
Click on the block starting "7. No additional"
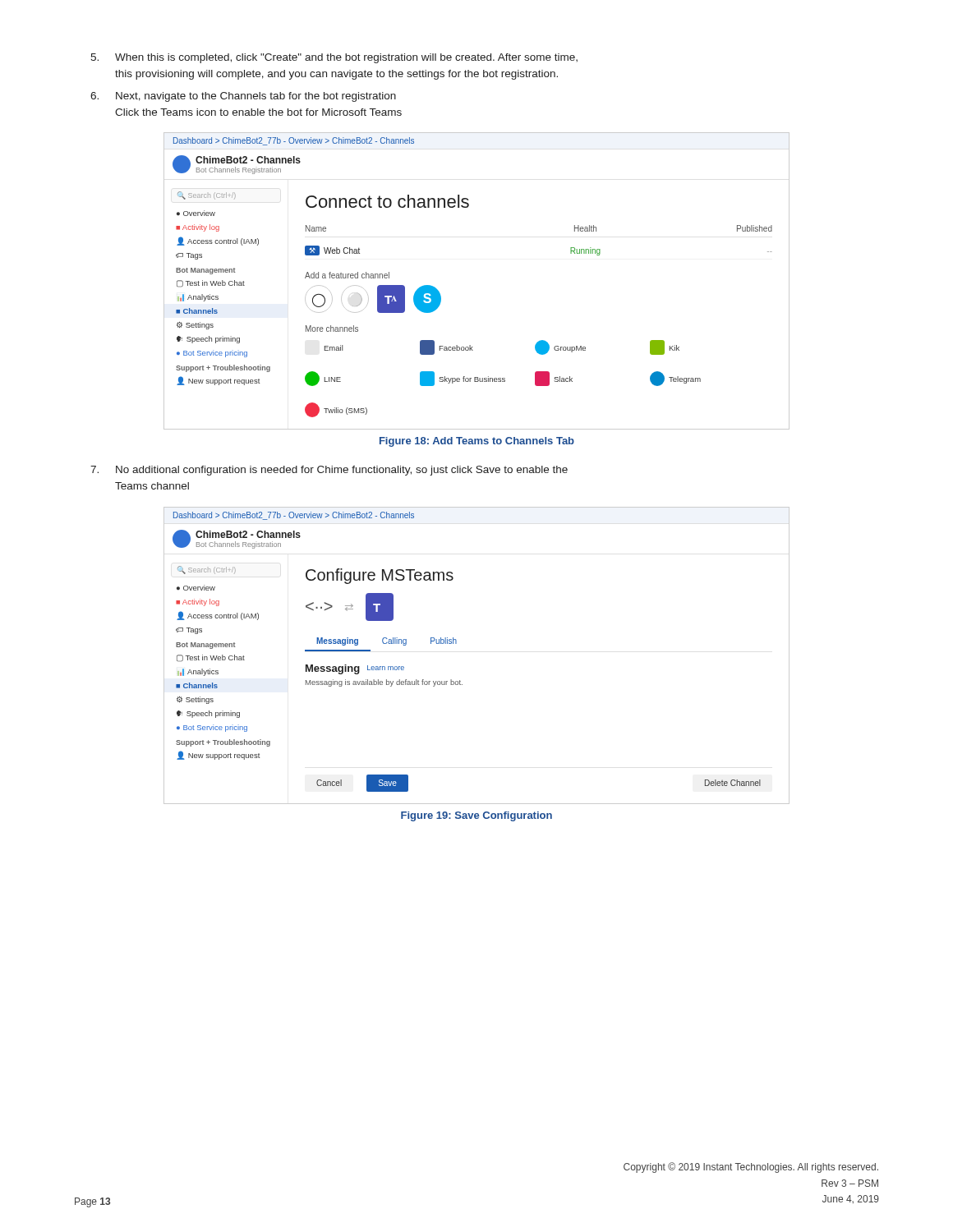click(x=329, y=478)
